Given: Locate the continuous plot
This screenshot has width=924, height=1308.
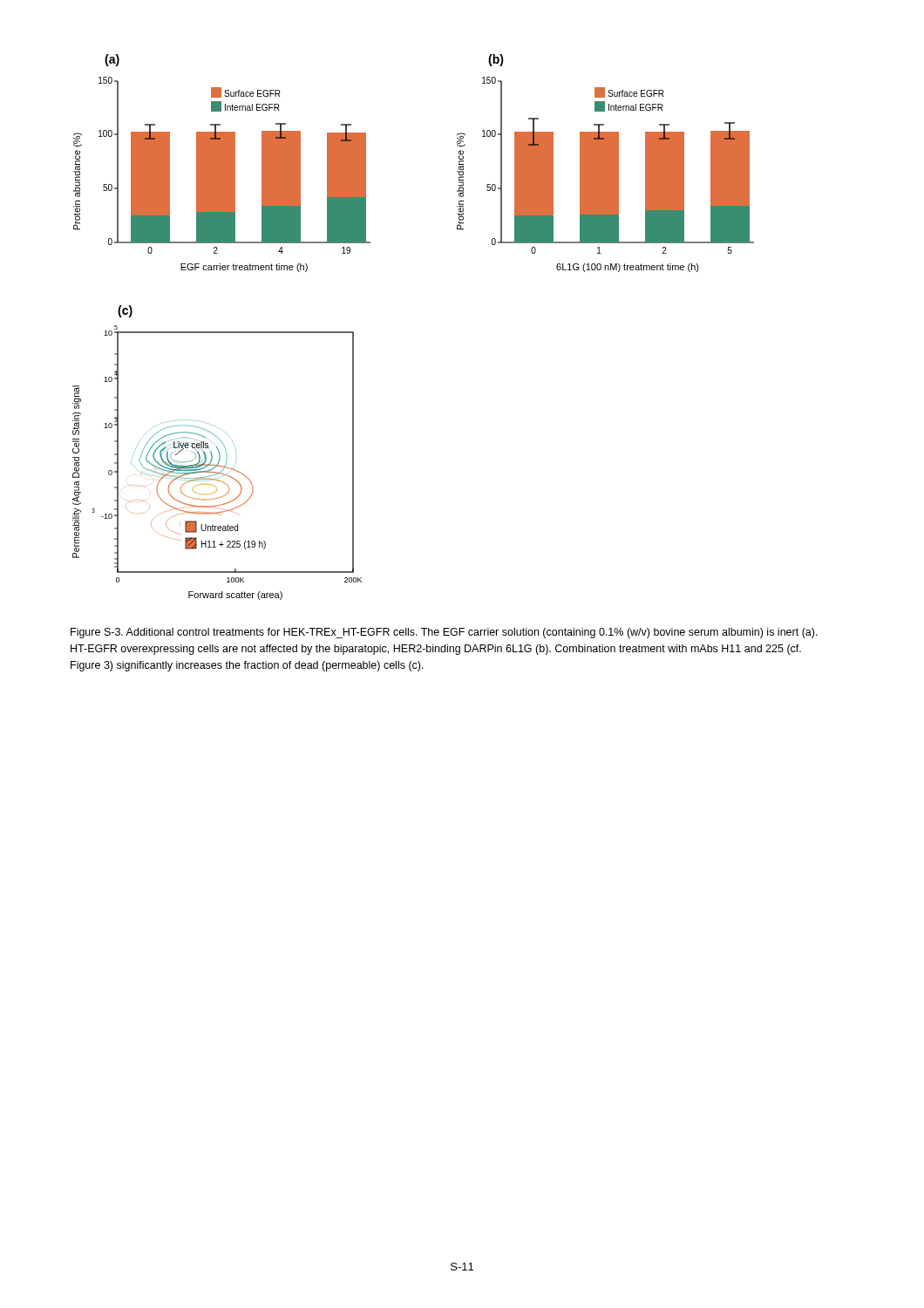Looking at the screenshot, I should 275,455.
